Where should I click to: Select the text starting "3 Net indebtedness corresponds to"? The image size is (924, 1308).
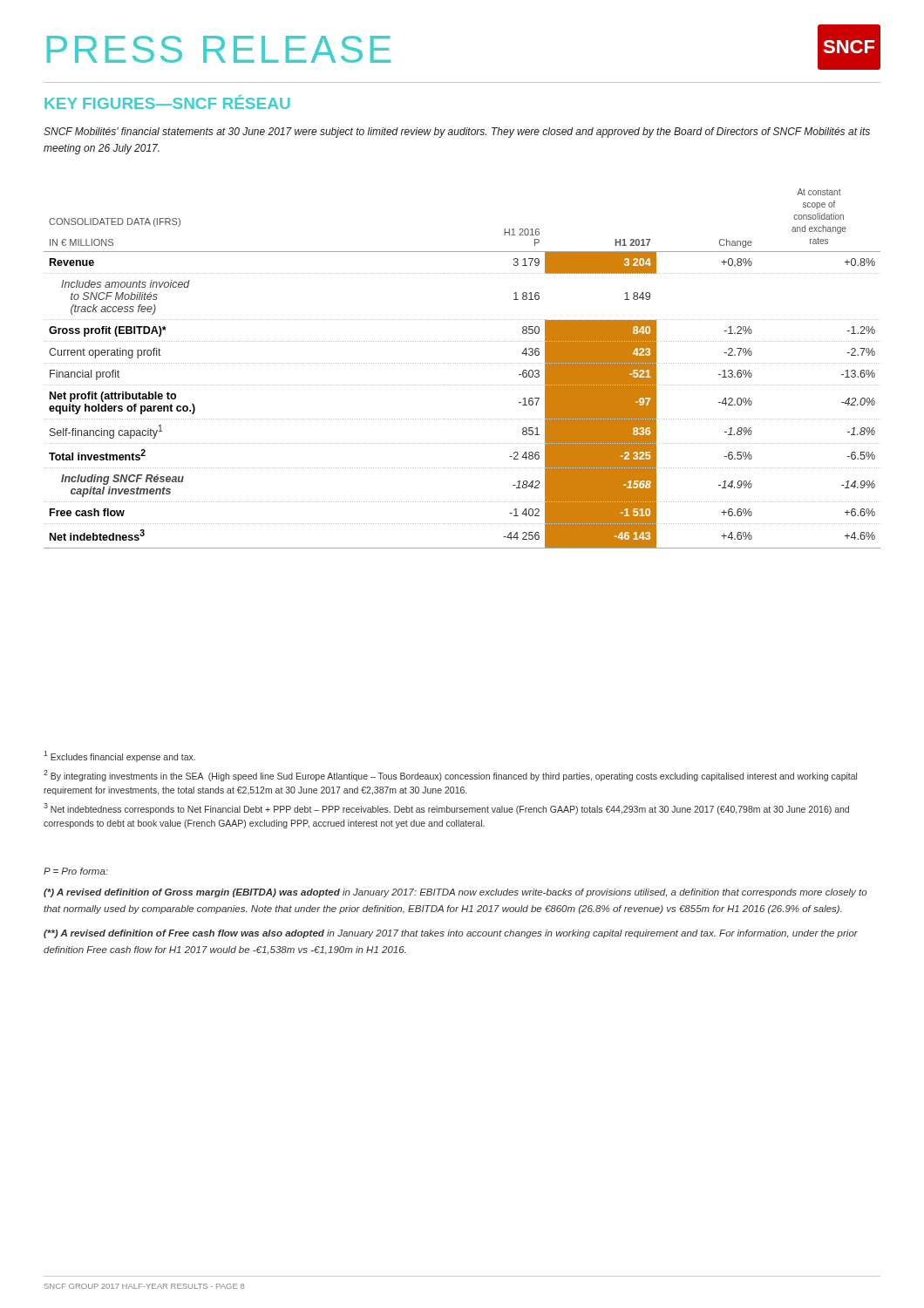tap(447, 815)
